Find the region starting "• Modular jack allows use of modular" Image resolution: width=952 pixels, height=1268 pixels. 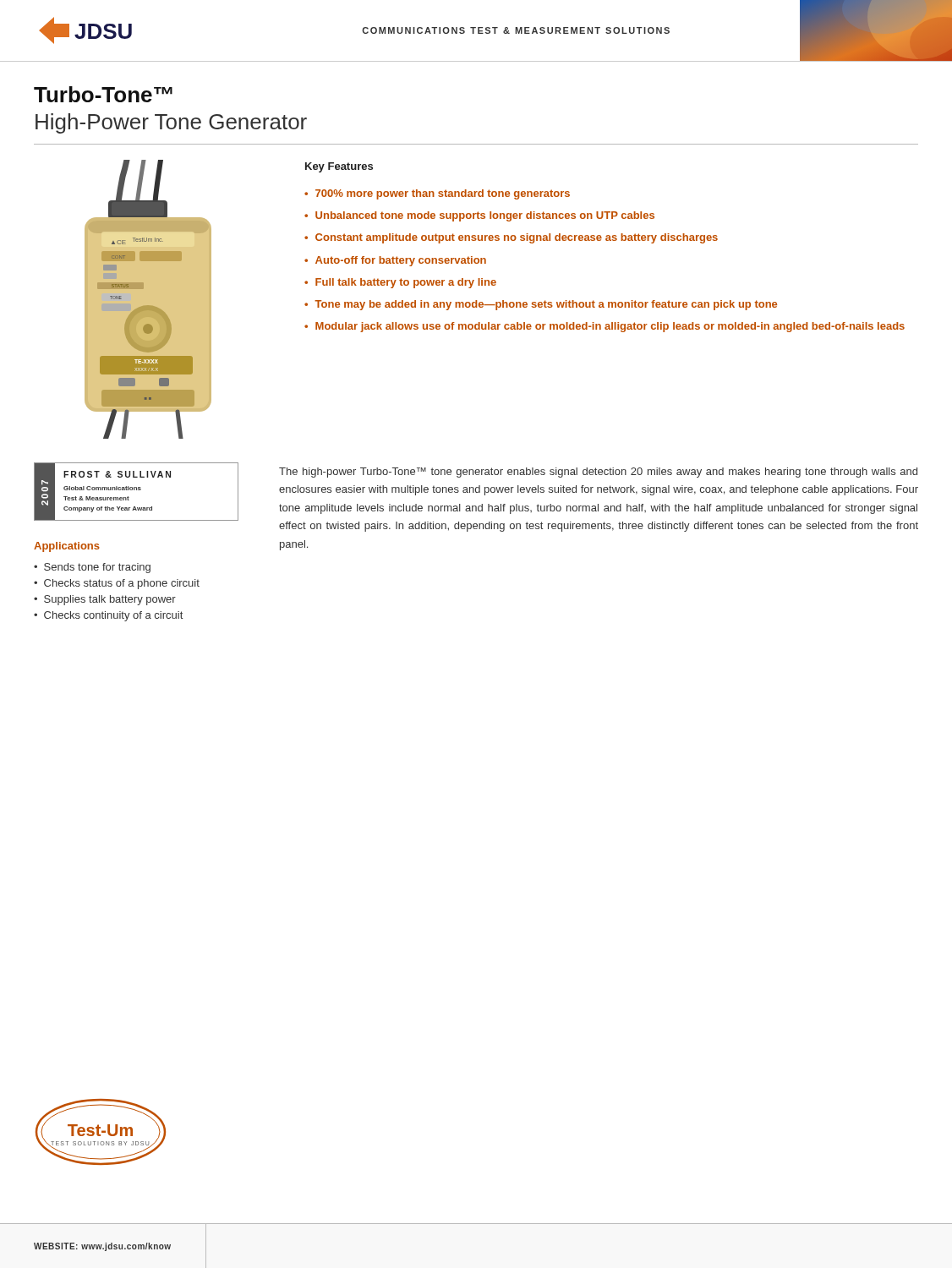(605, 326)
